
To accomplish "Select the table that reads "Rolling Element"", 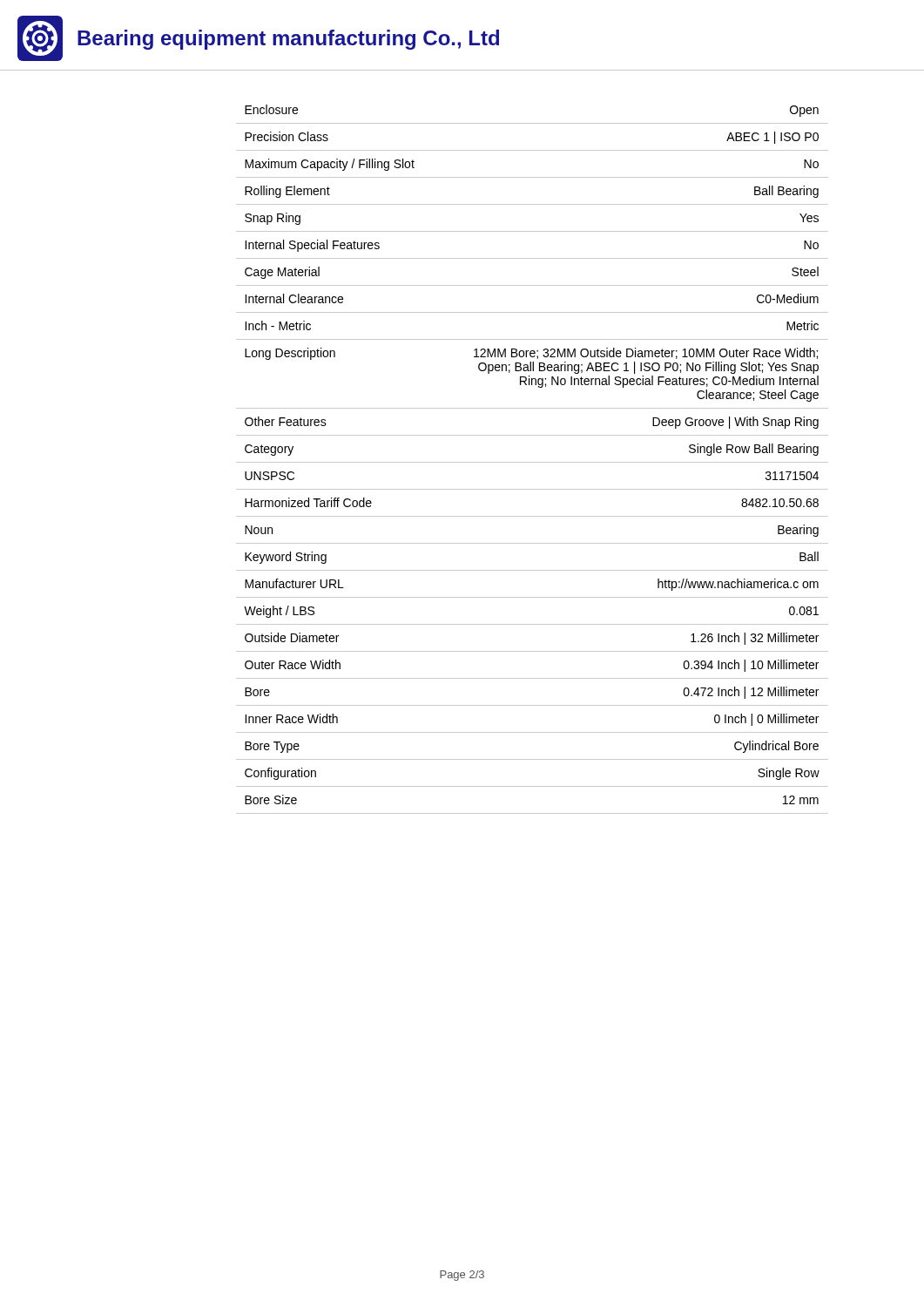I will (532, 455).
